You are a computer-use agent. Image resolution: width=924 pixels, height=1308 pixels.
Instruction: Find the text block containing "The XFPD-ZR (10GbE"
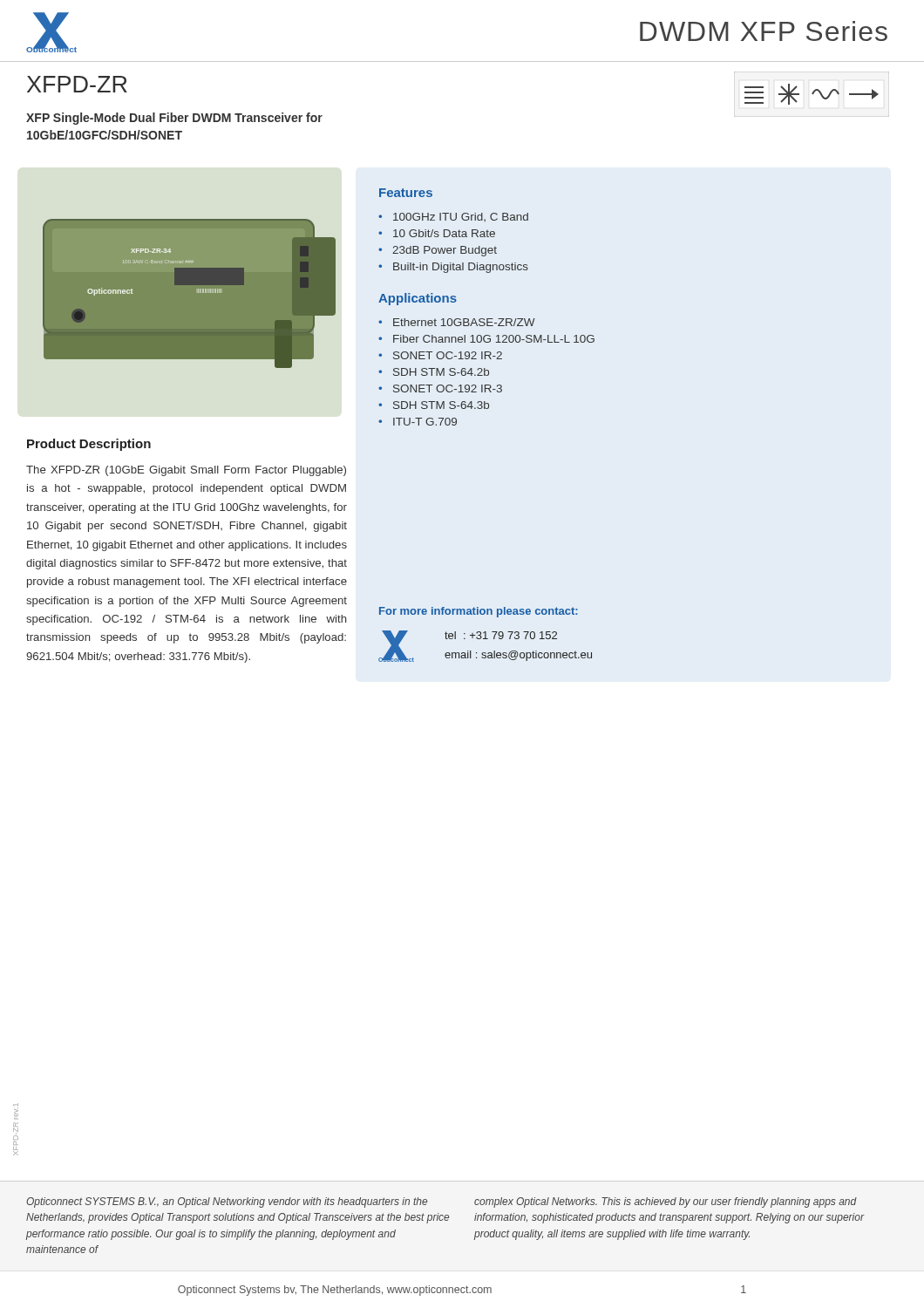coord(187,563)
